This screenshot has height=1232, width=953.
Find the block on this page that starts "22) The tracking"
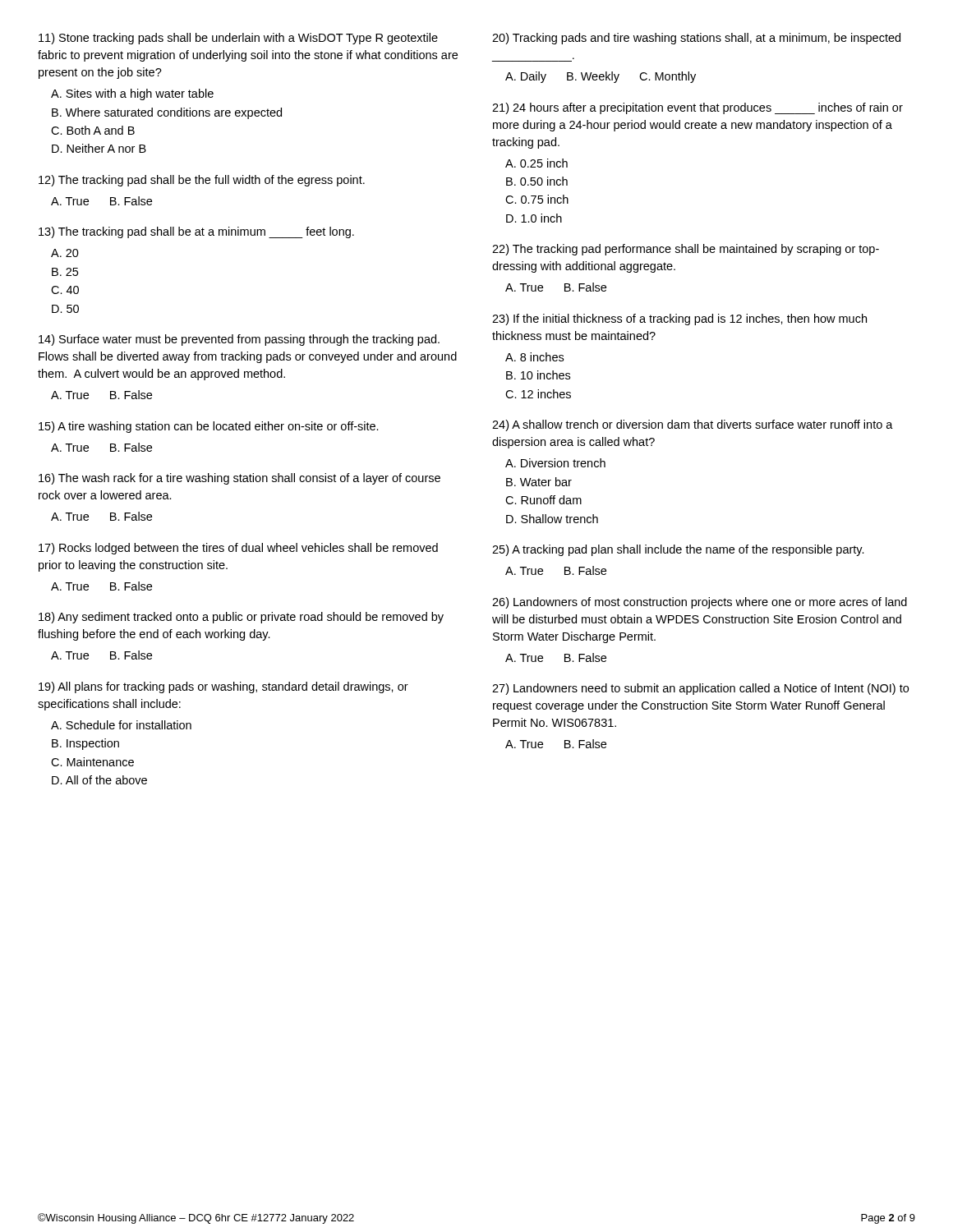(x=686, y=250)
